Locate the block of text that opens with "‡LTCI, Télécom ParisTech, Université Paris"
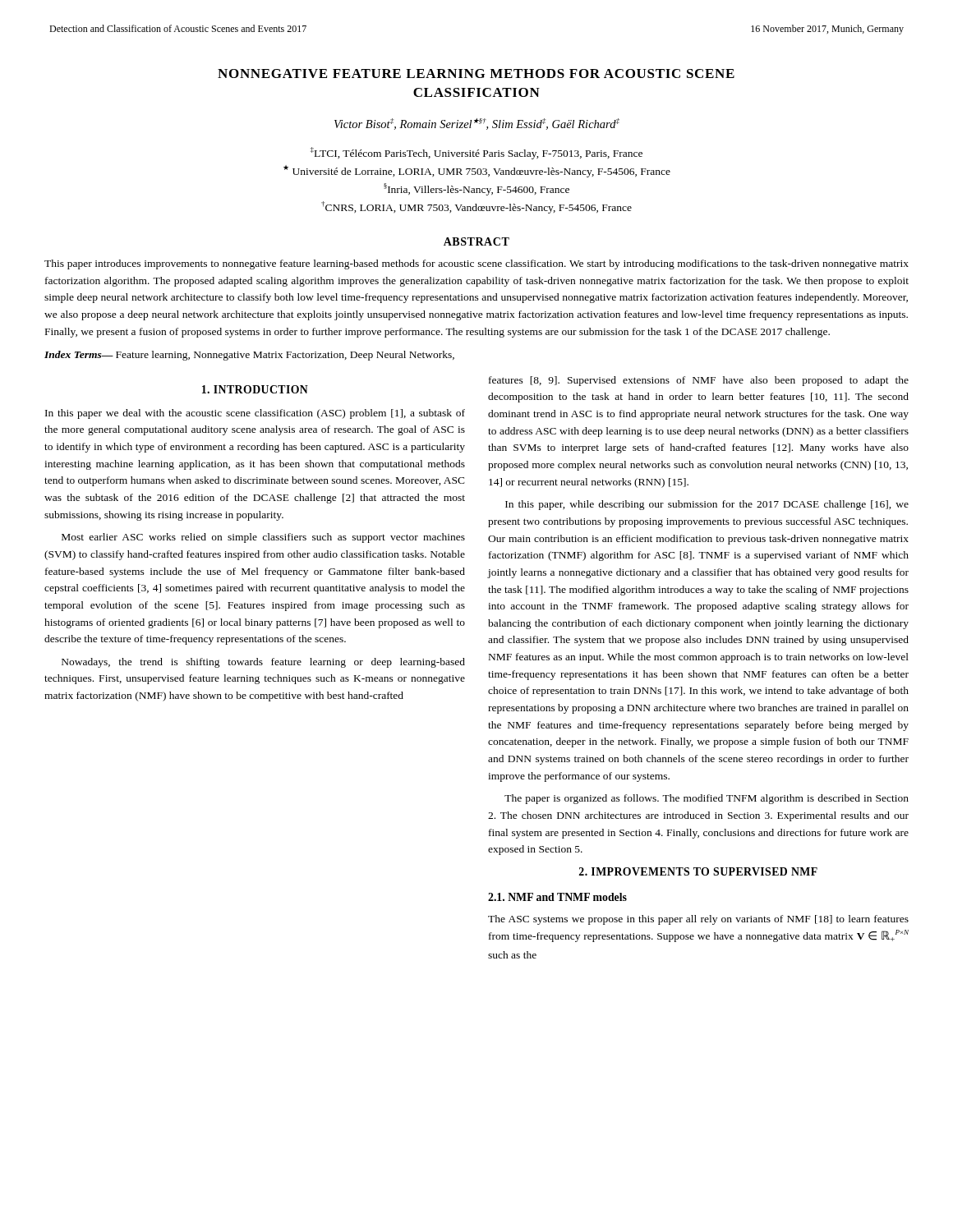The image size is (953, 1232). (x=476, y=179)
